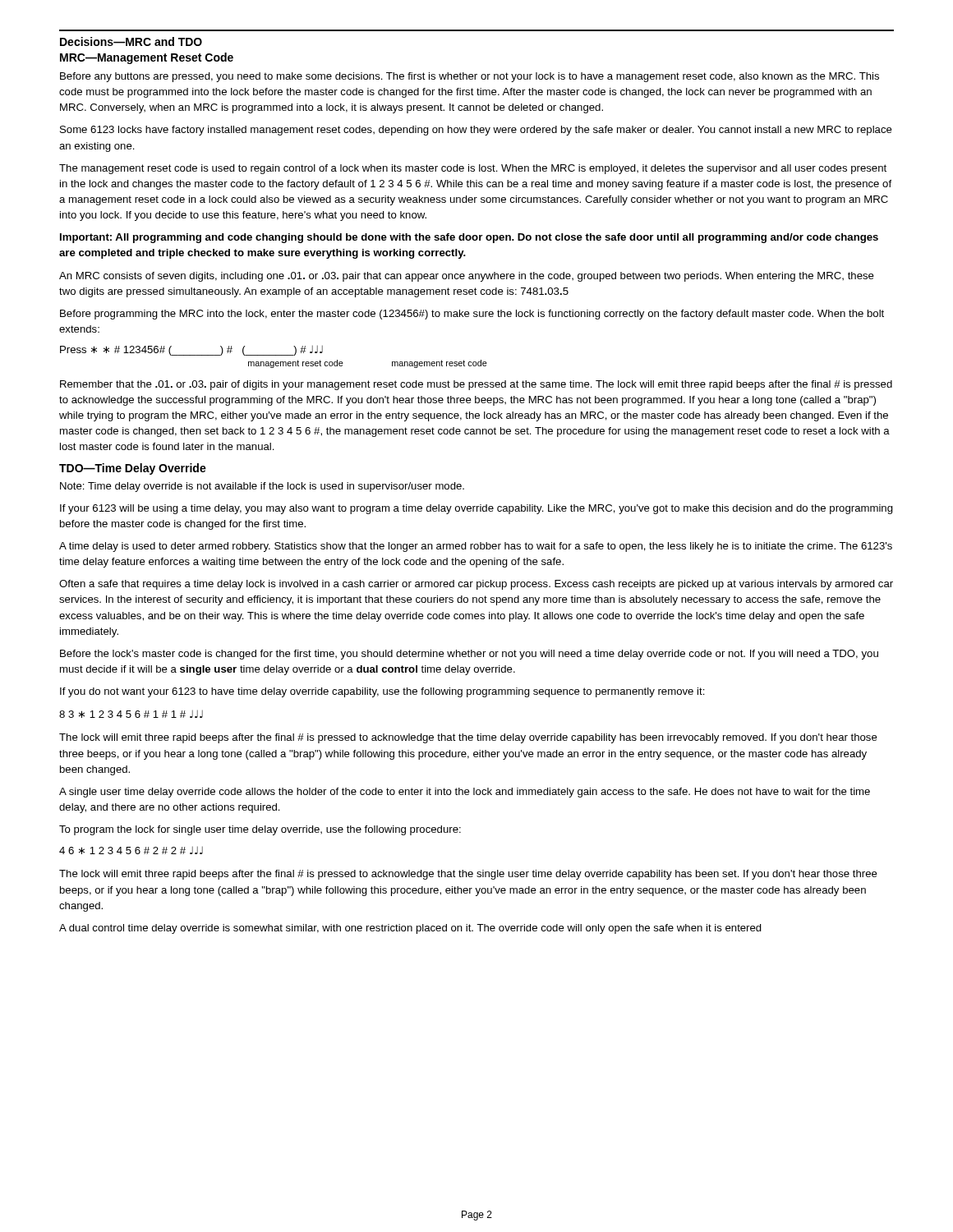Find the block on this page that starts "Some 6123 locks have factory installed management"
953x1232 pixels.
click(x=476, y=138)
